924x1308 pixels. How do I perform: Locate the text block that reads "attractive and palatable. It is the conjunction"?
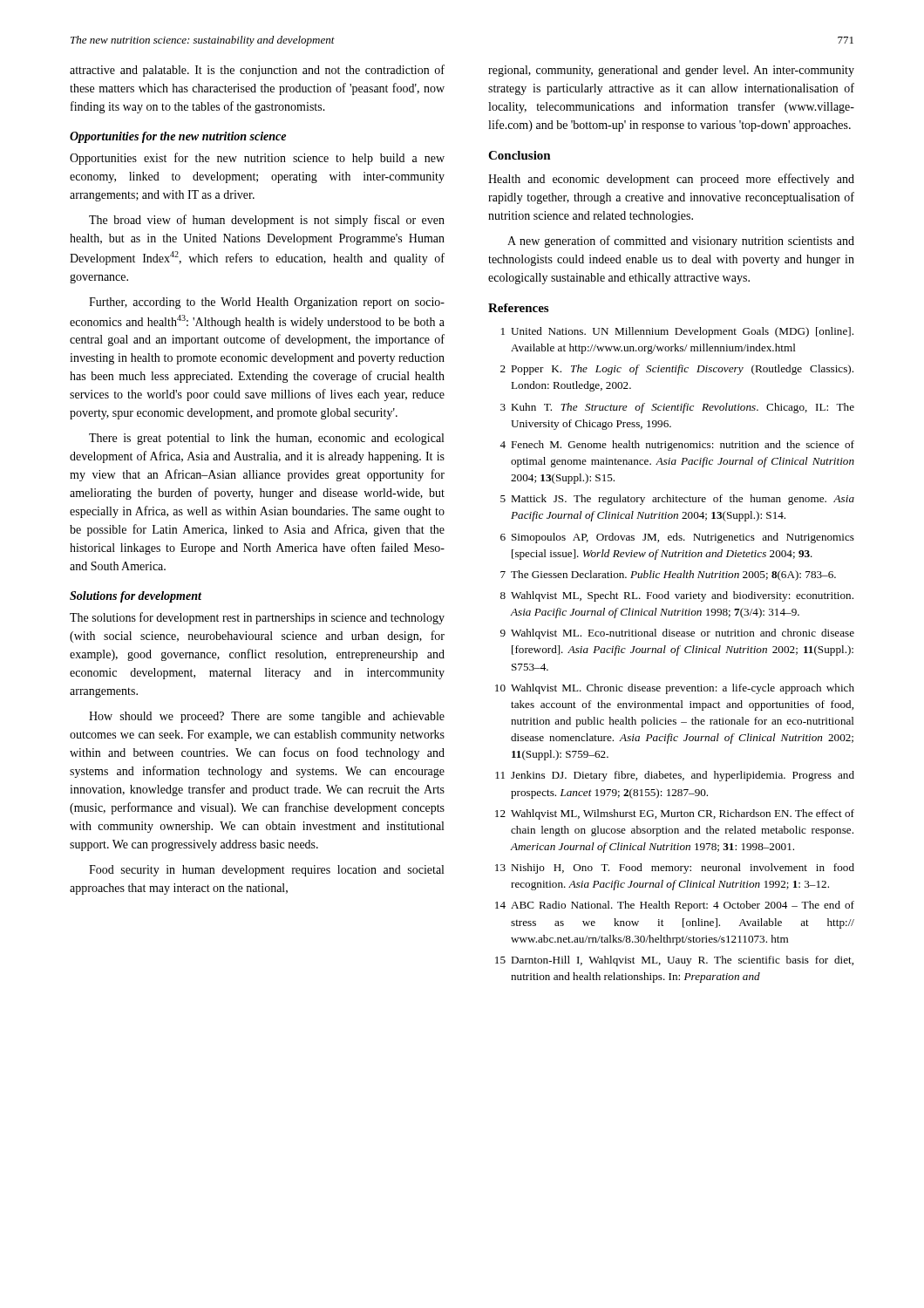[257, 89]
